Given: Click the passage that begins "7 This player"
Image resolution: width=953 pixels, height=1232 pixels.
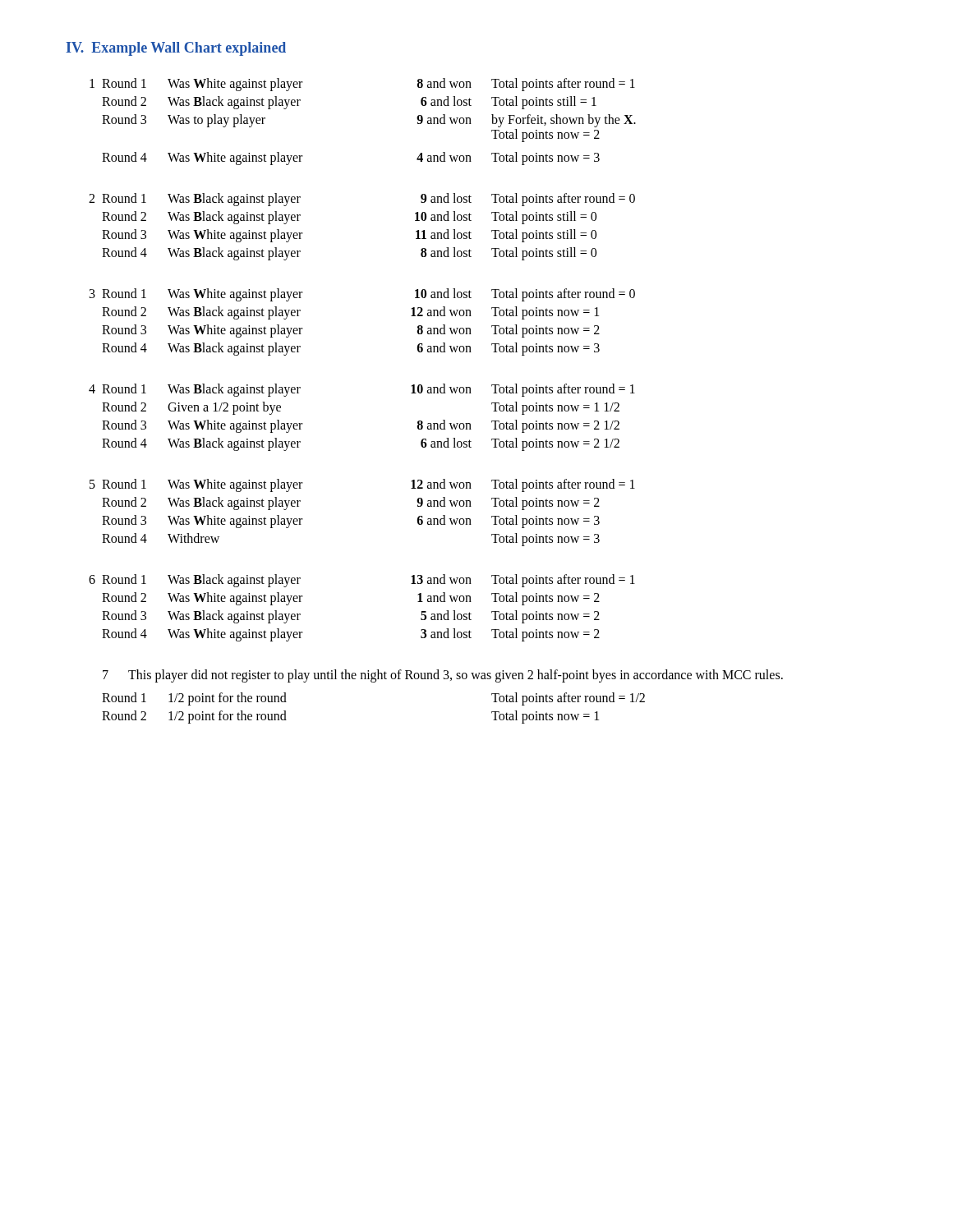Looking at the screenshot, I should (468, 675).
